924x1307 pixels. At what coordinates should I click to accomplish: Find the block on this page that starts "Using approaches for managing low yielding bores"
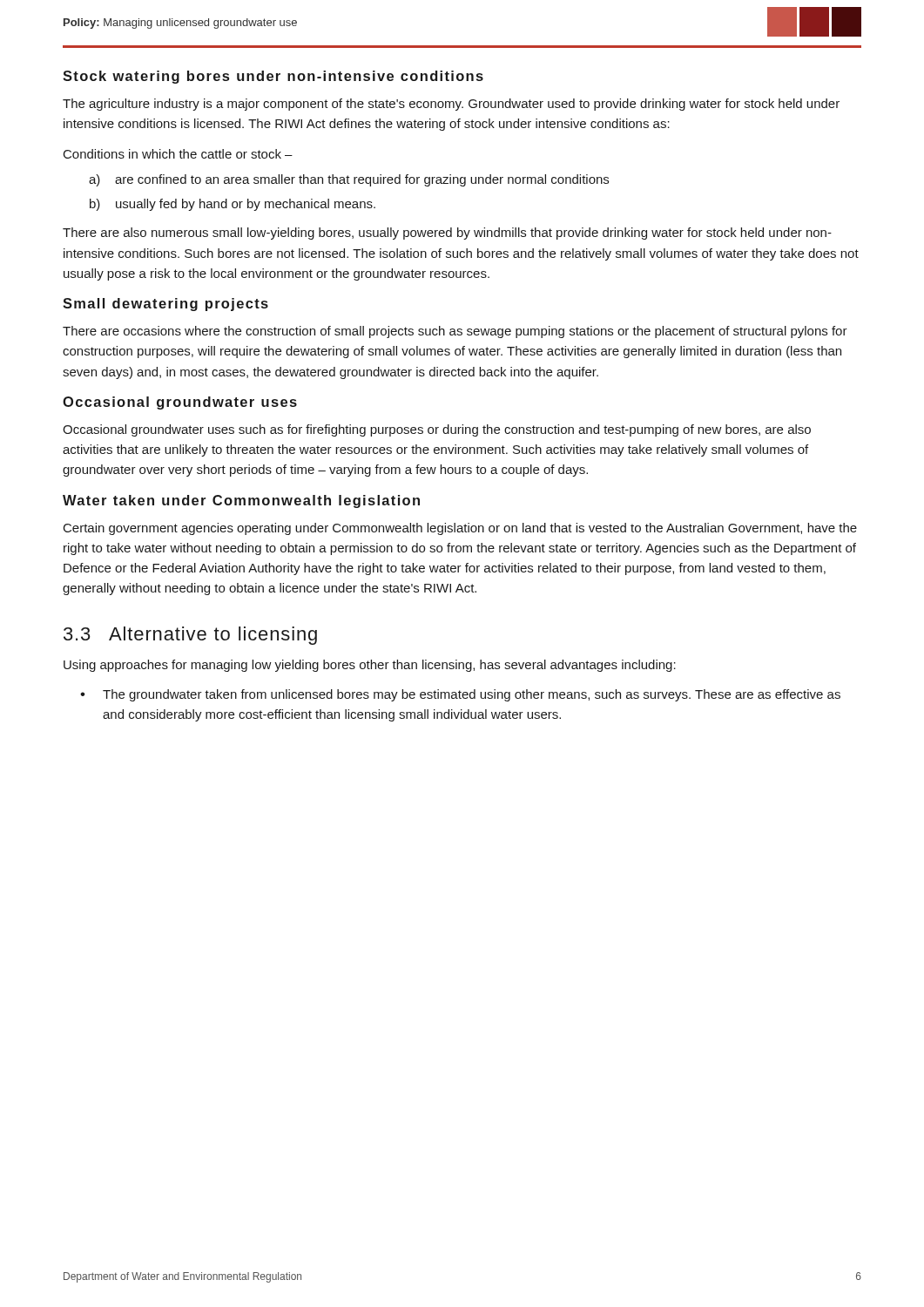click(x=370, y=664)
